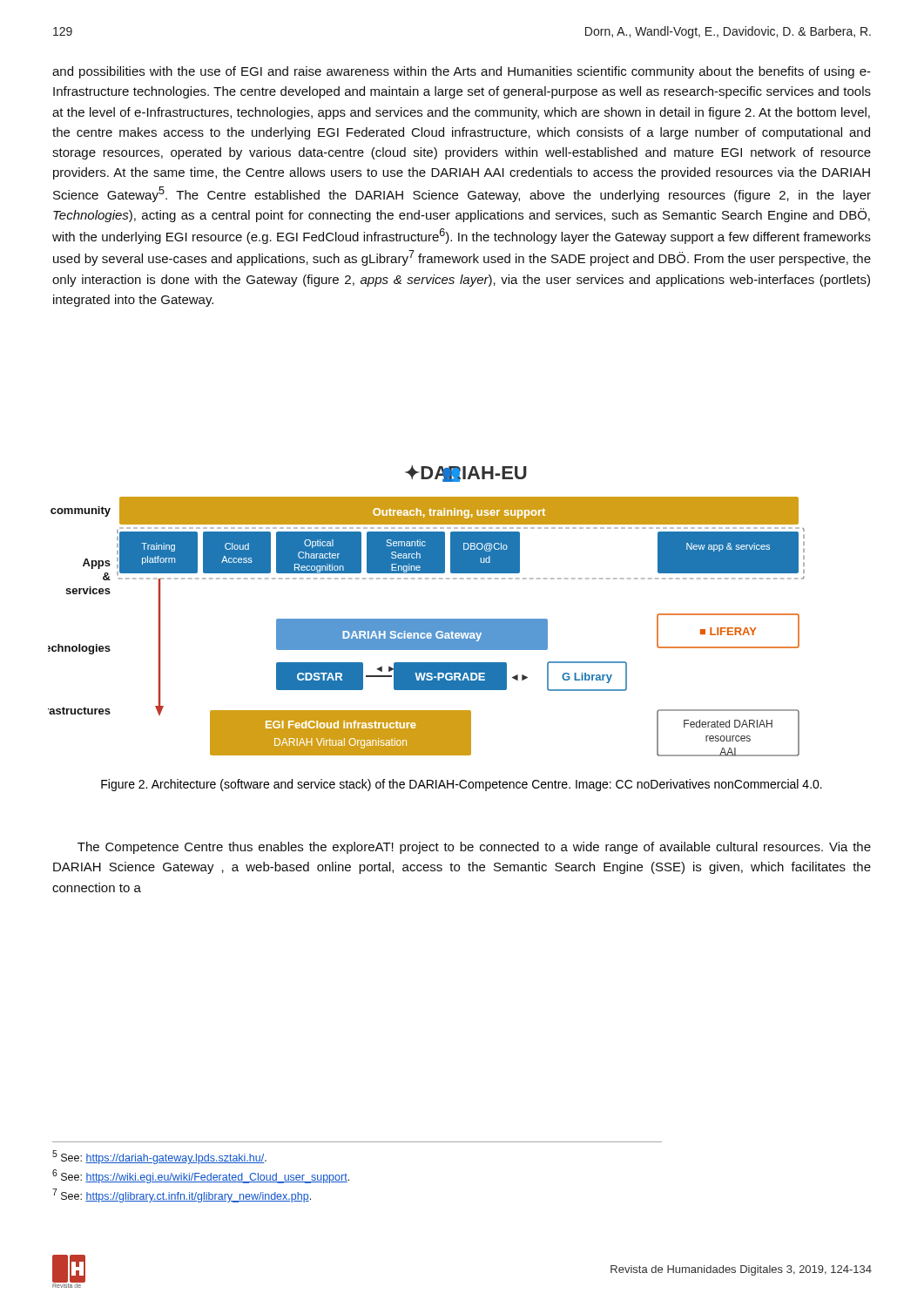Viewport: 924px width, 1307px height.
Task: Navigate to the text block starting "The Competence Centre thus enables the exploreAT! project"
Action: [x=462, y=867]
